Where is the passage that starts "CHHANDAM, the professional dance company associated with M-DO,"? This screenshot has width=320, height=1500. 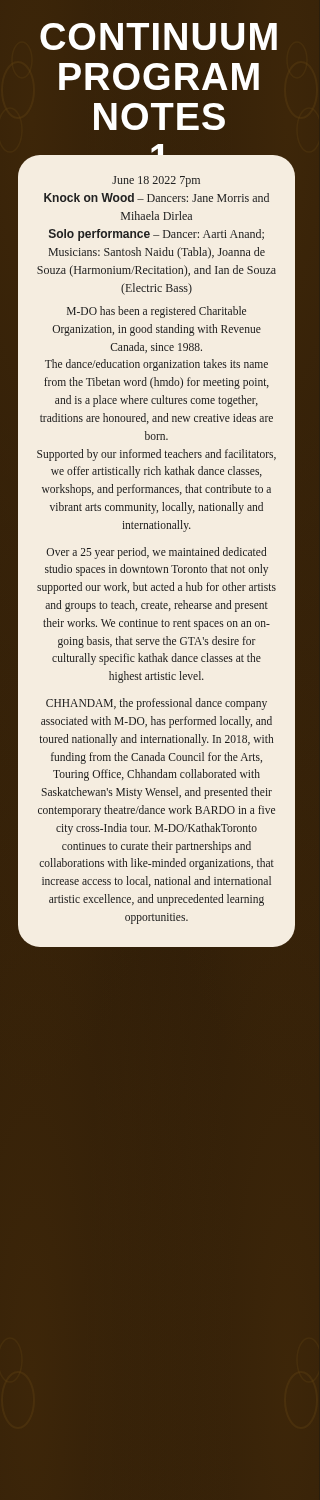pyautogui.click(x=156, y=810)
